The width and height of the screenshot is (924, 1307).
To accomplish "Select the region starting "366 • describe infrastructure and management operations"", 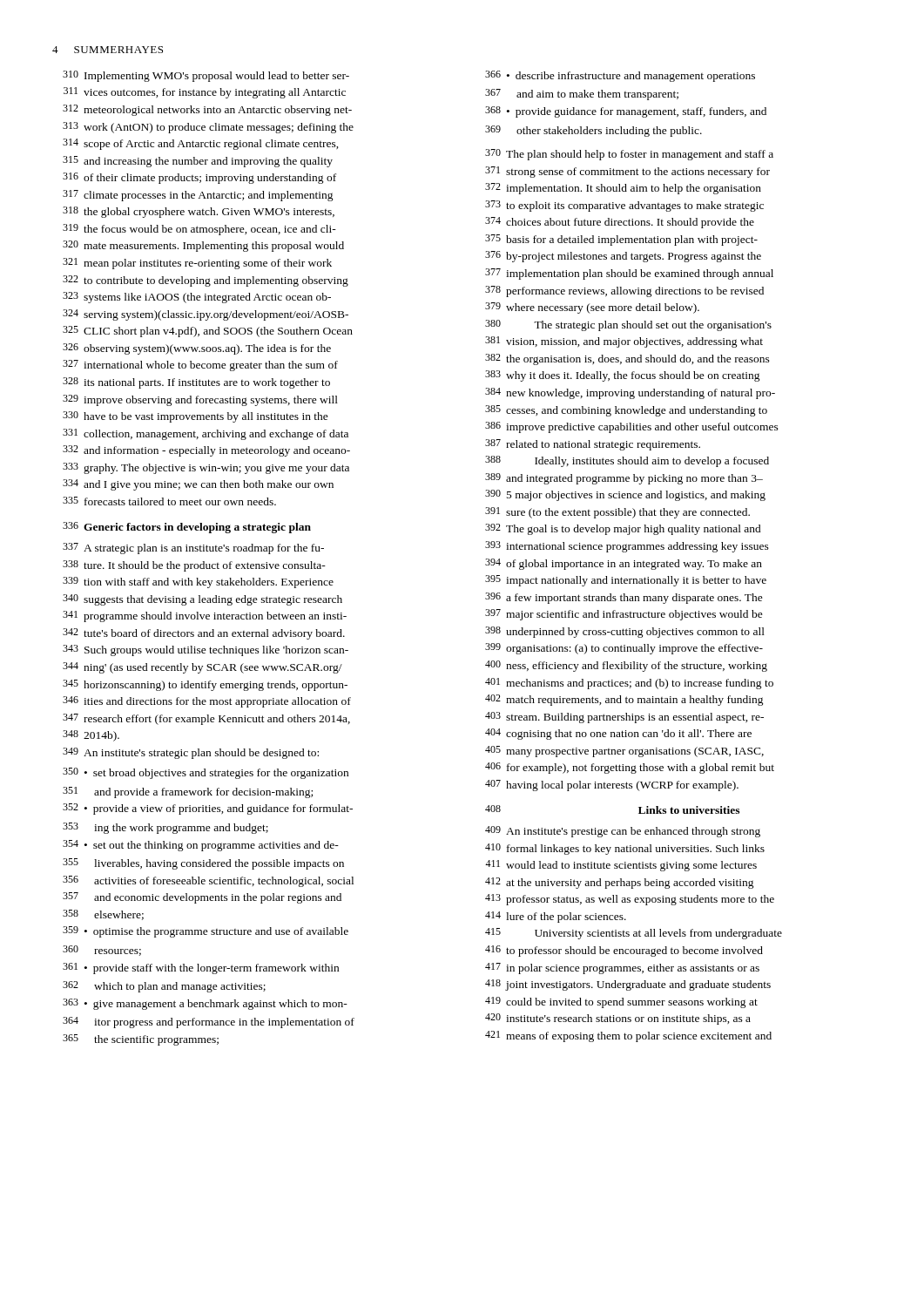I will click(673, 85).
